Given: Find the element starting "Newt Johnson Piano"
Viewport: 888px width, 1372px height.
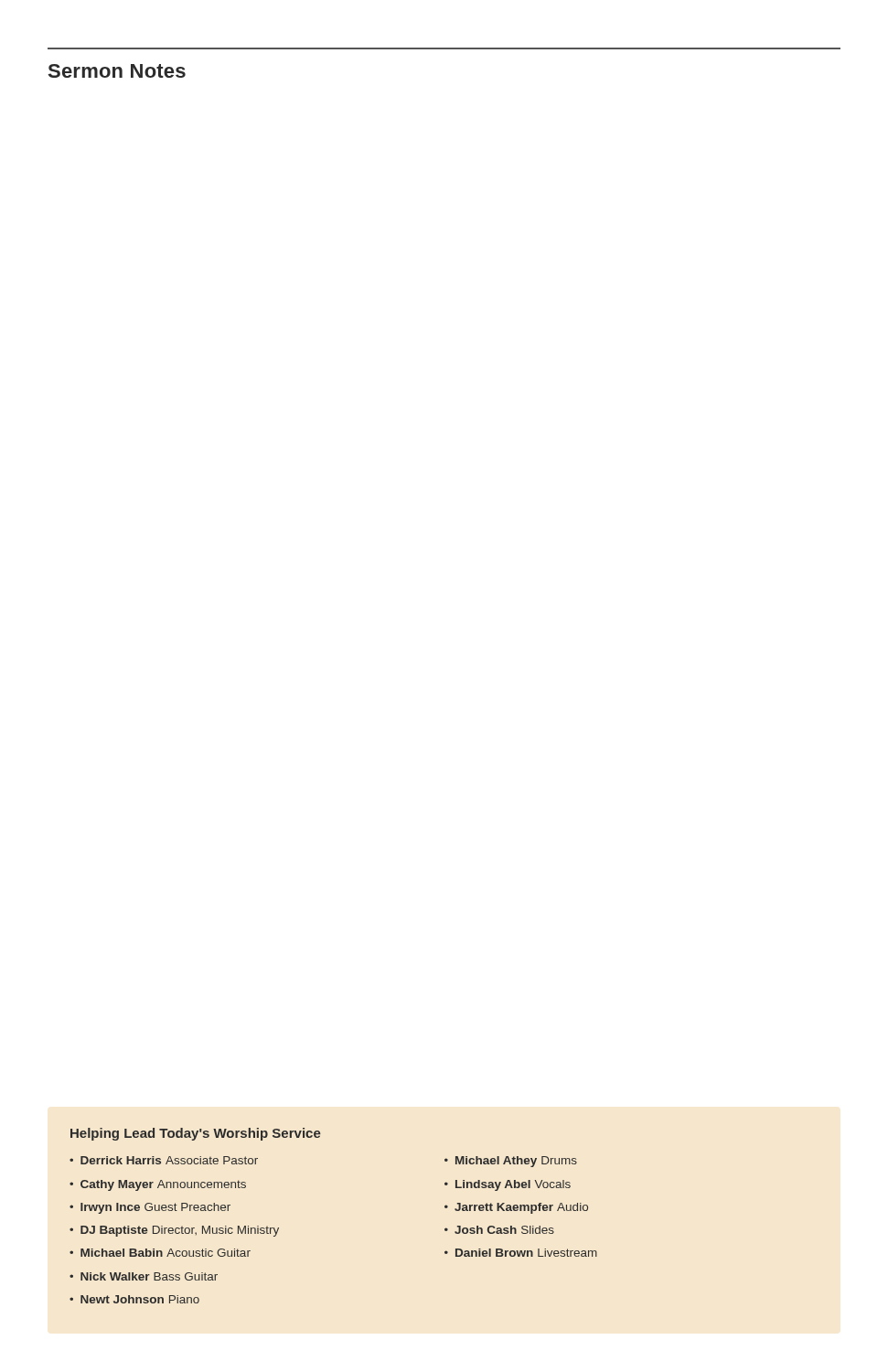Looking at the screenshot, I should click(140, 1300).
